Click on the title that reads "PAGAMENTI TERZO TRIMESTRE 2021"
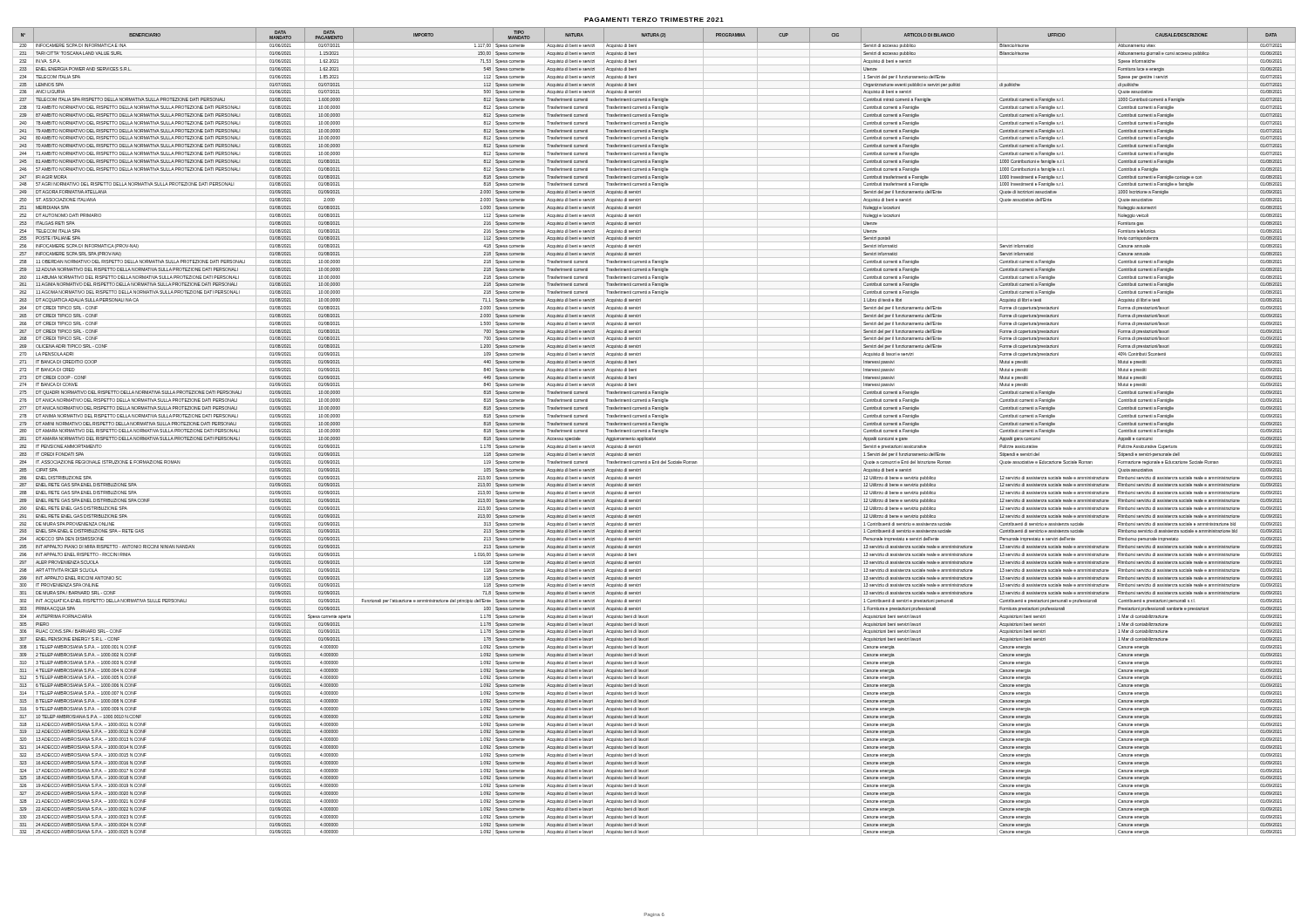This screenshot has height=924, width=1308. [x=654, y=20]
